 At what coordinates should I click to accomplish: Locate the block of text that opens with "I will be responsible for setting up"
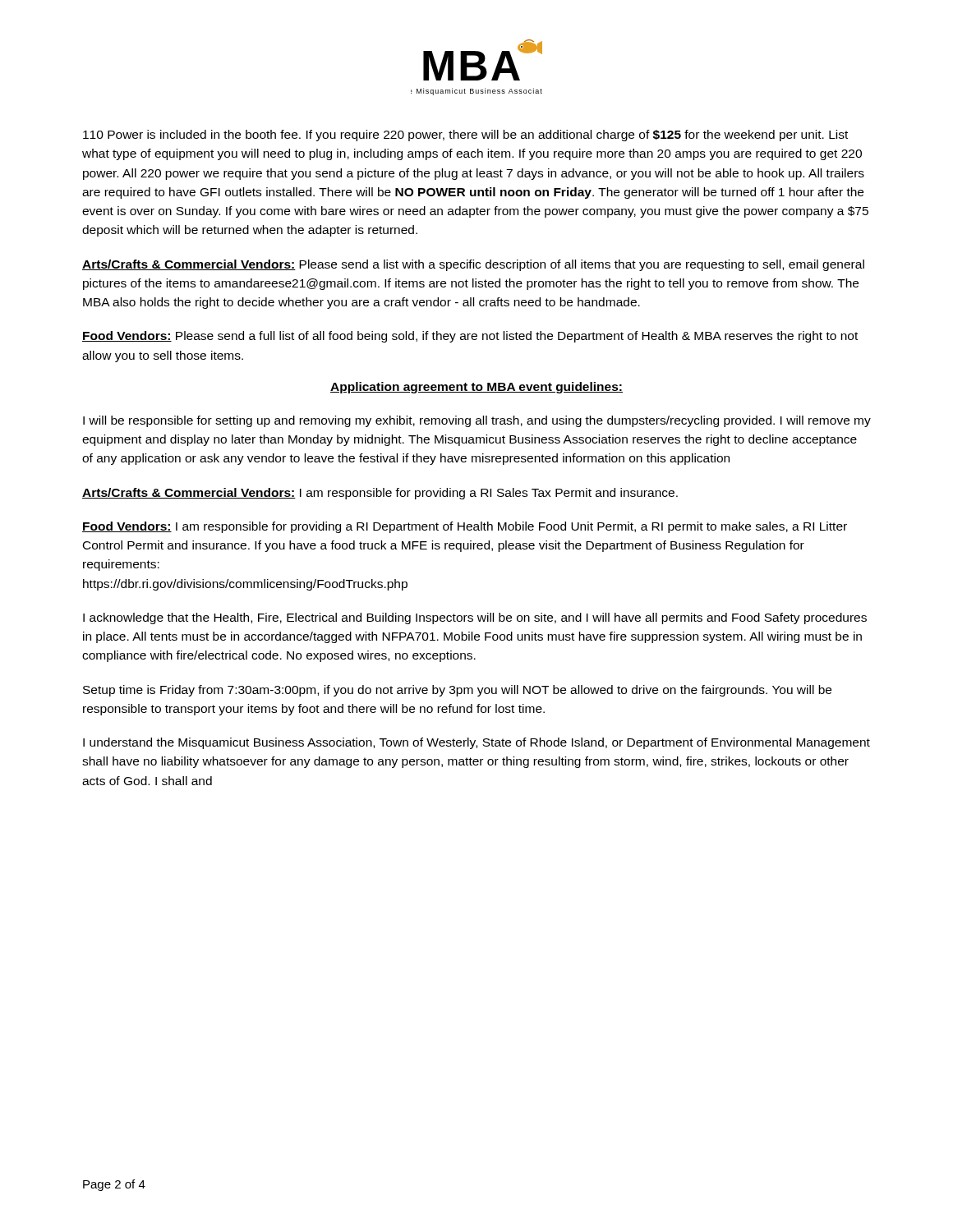[476, 439]
